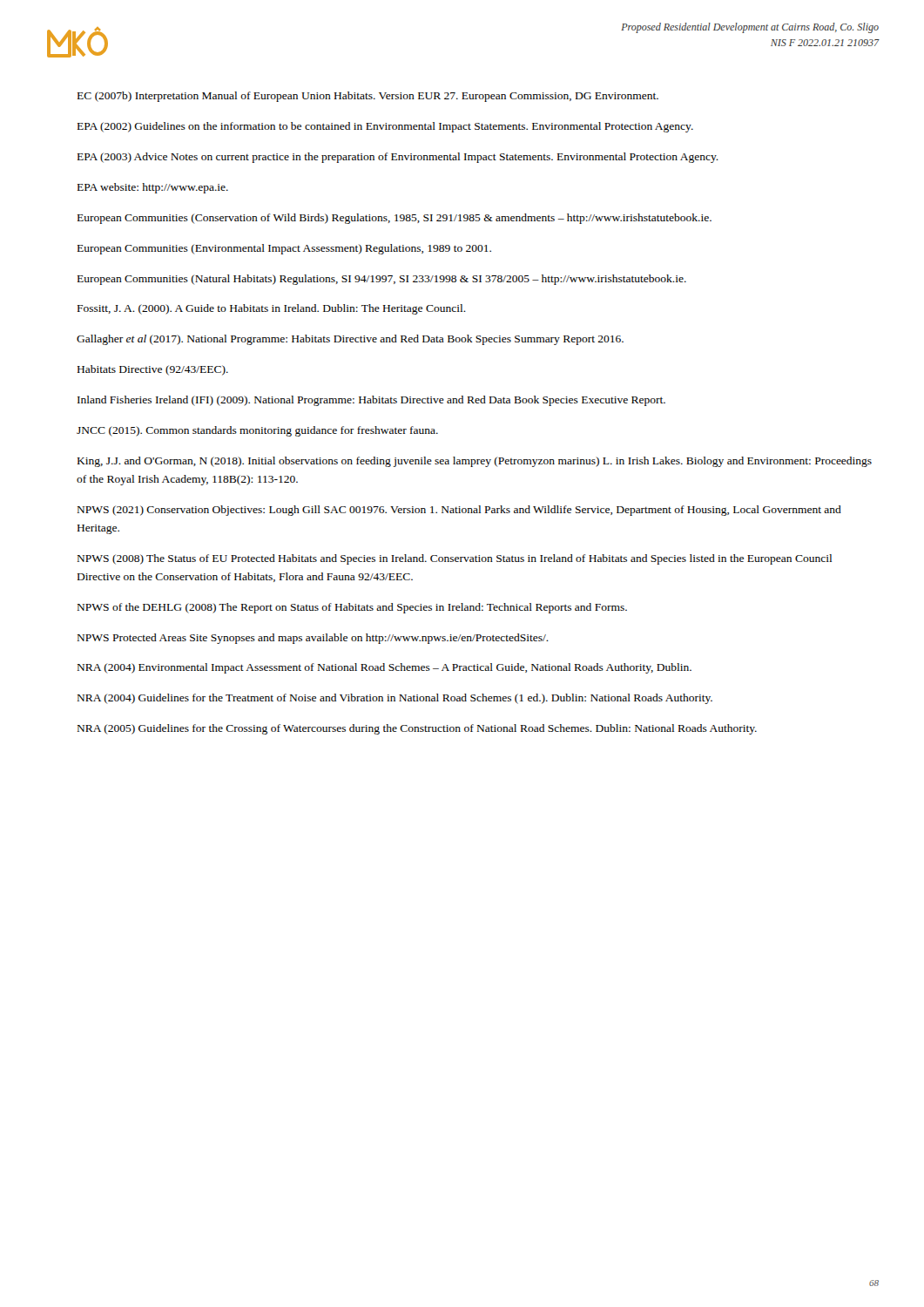The height and width of the screenshot is (1307, 924).
Task: Where is the passage that starts "EPA (2003) Advice"?
Action: pos(398,156)
